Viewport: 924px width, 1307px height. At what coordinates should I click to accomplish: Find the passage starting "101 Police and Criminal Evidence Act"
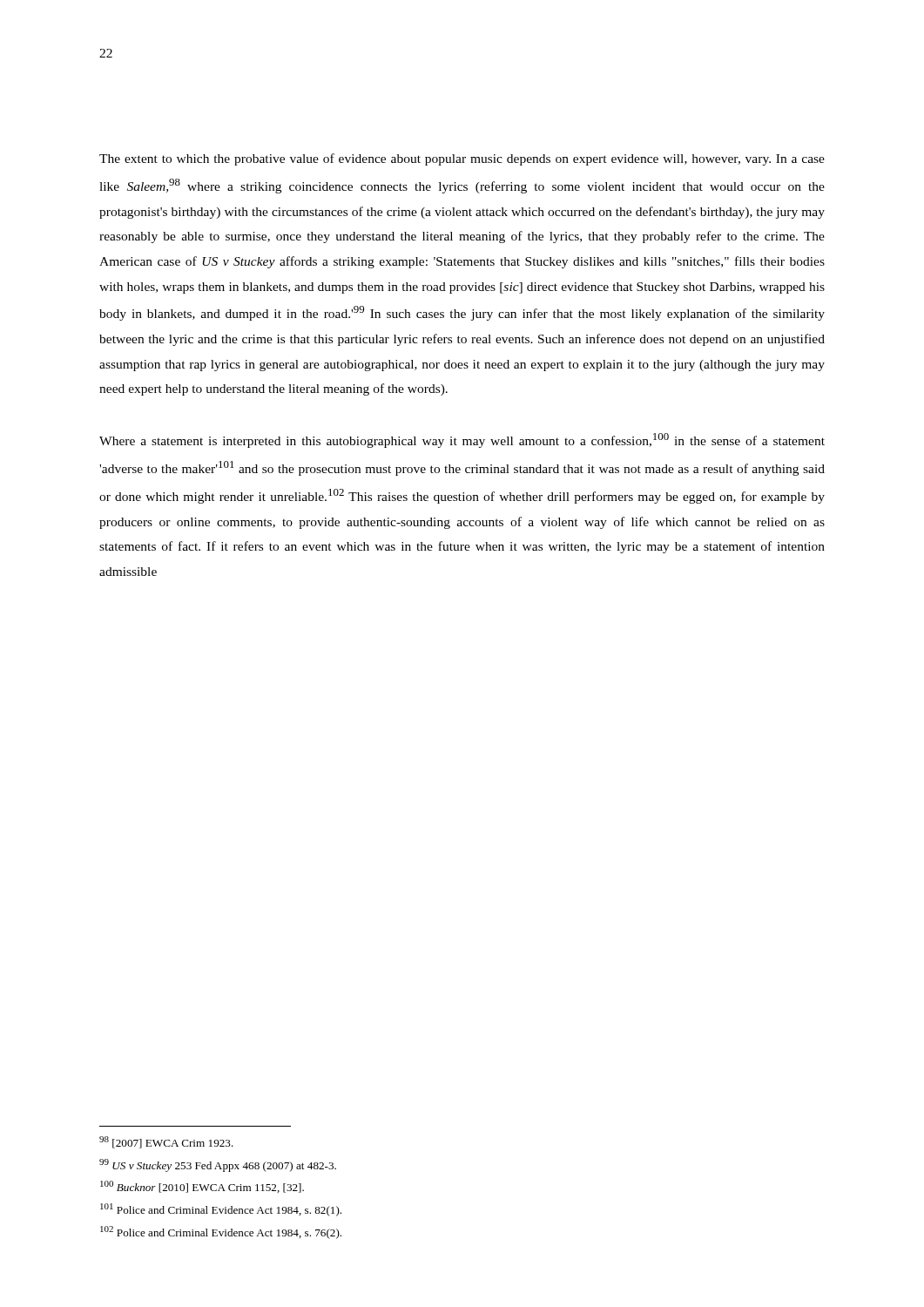pyautogui.click(x=221, y=1209)
